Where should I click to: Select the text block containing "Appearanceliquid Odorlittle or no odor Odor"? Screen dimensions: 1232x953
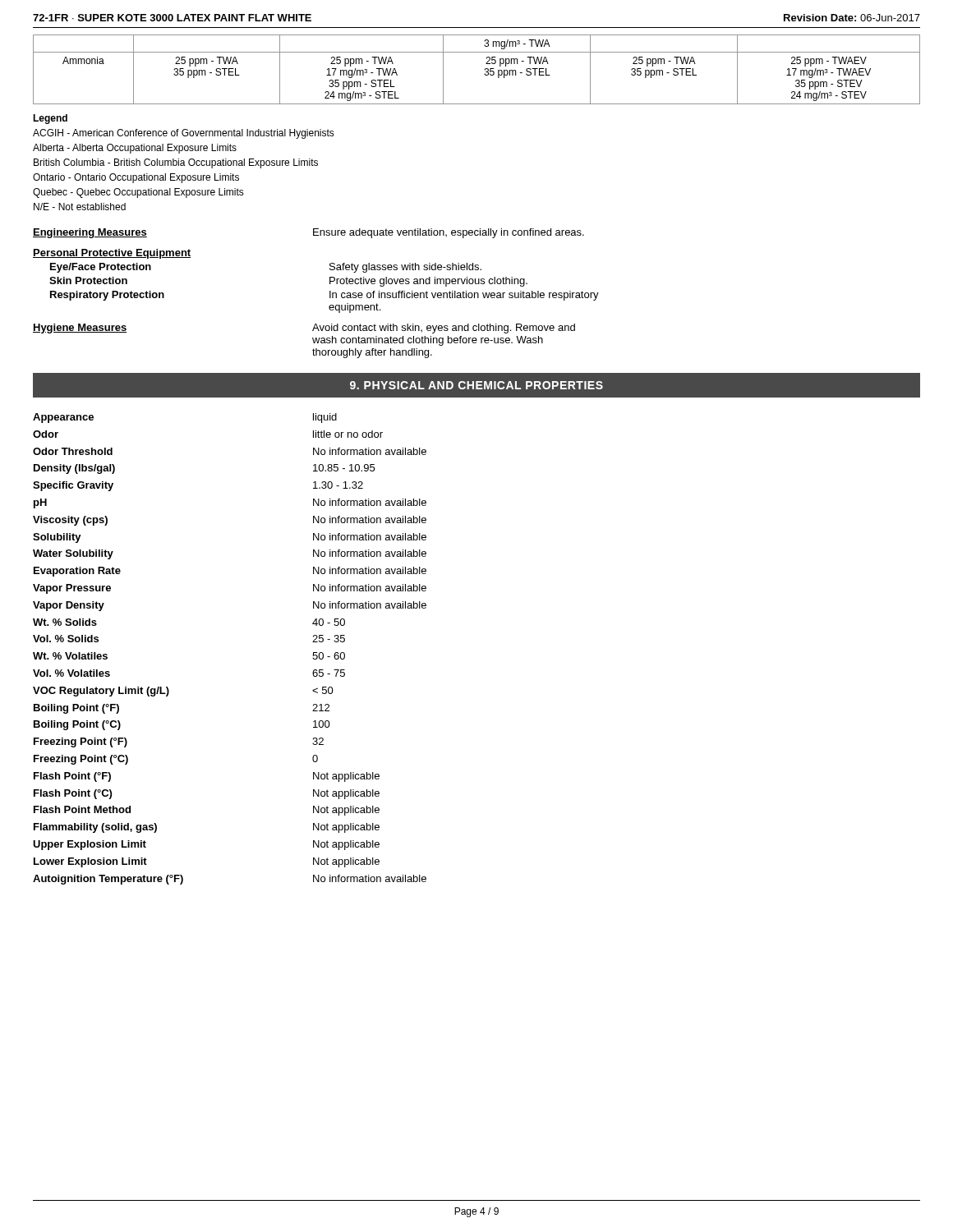point(68,418)
